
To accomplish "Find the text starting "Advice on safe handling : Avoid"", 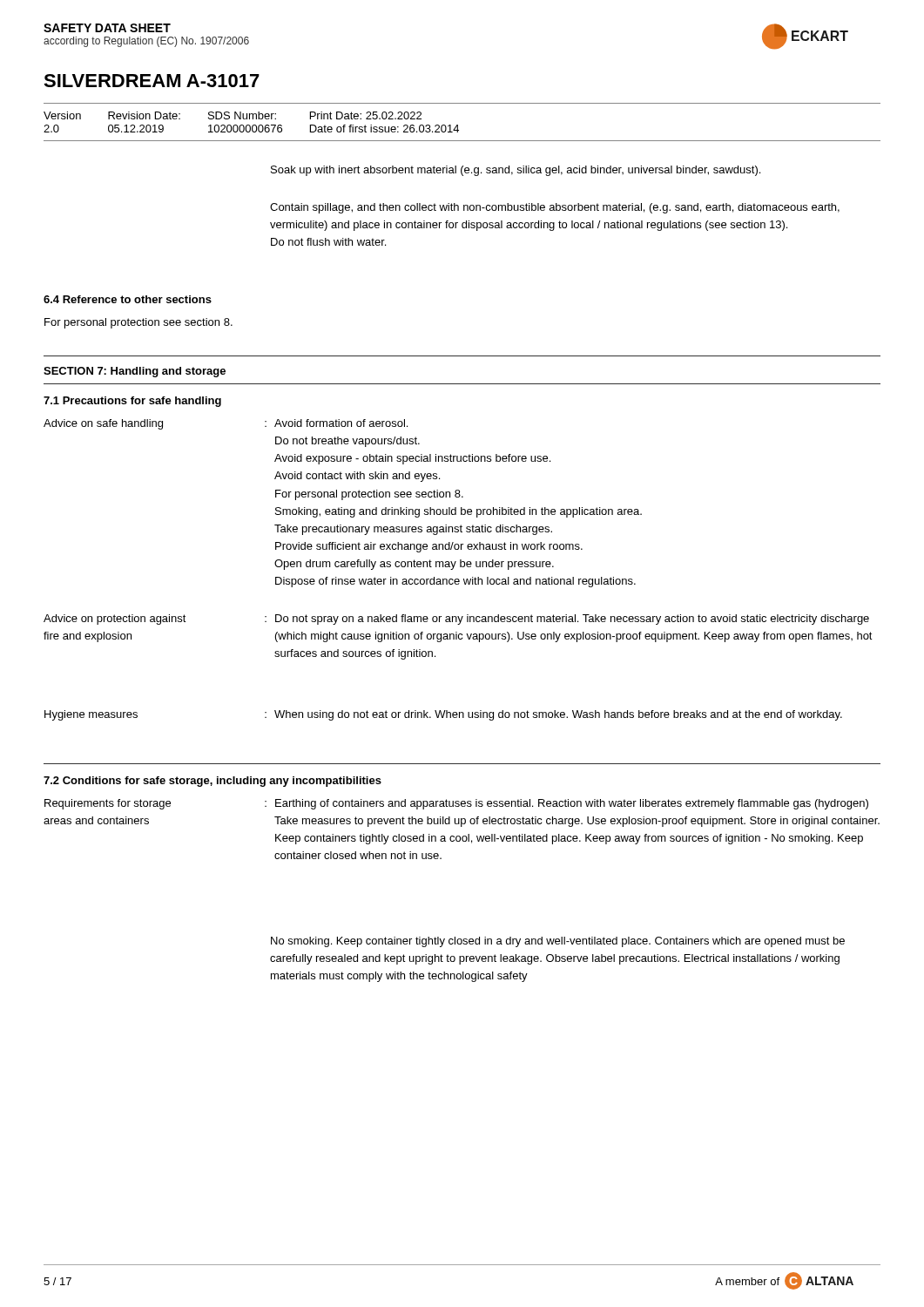I will [462, 502].
